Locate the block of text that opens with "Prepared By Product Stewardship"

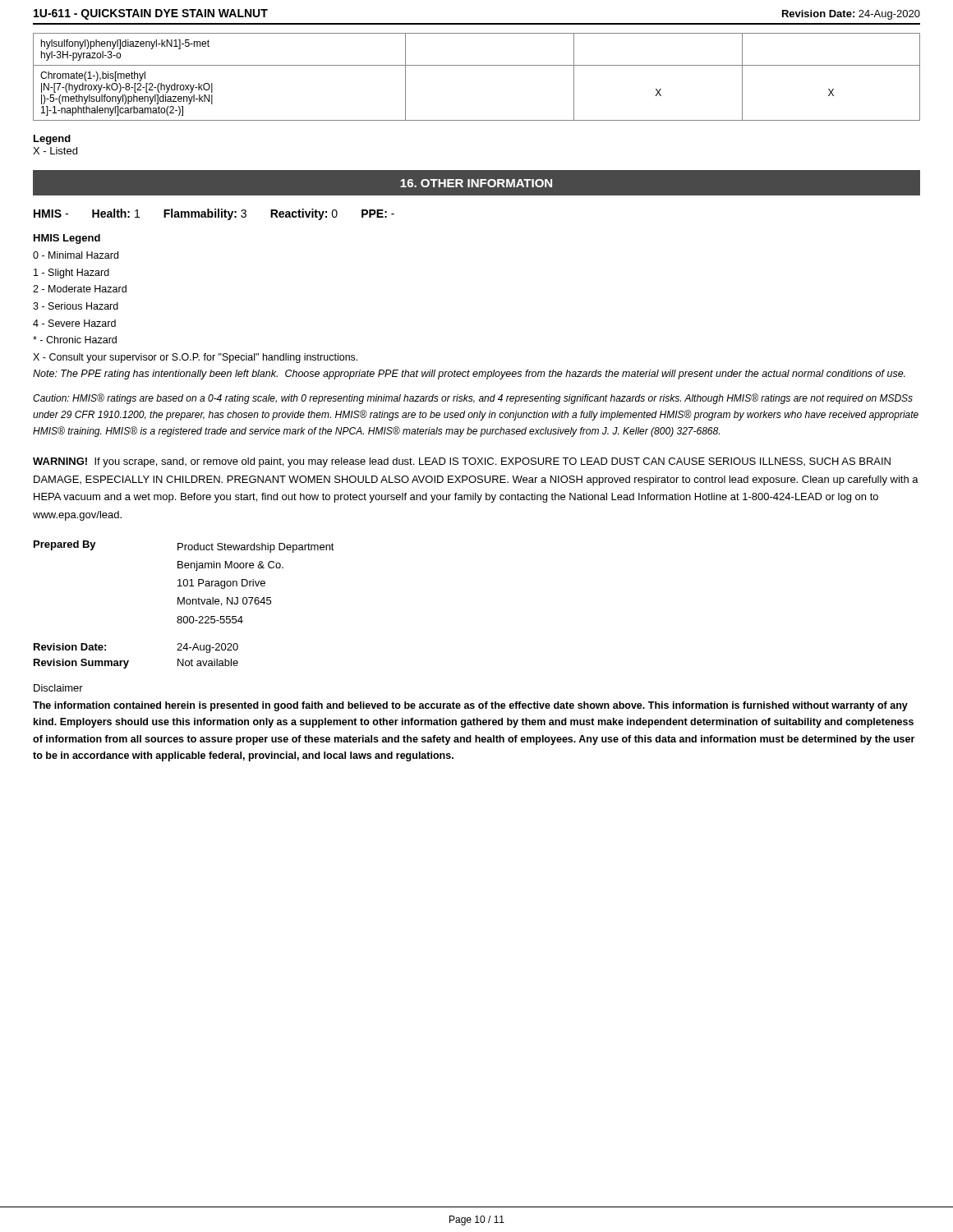(183, 583)
